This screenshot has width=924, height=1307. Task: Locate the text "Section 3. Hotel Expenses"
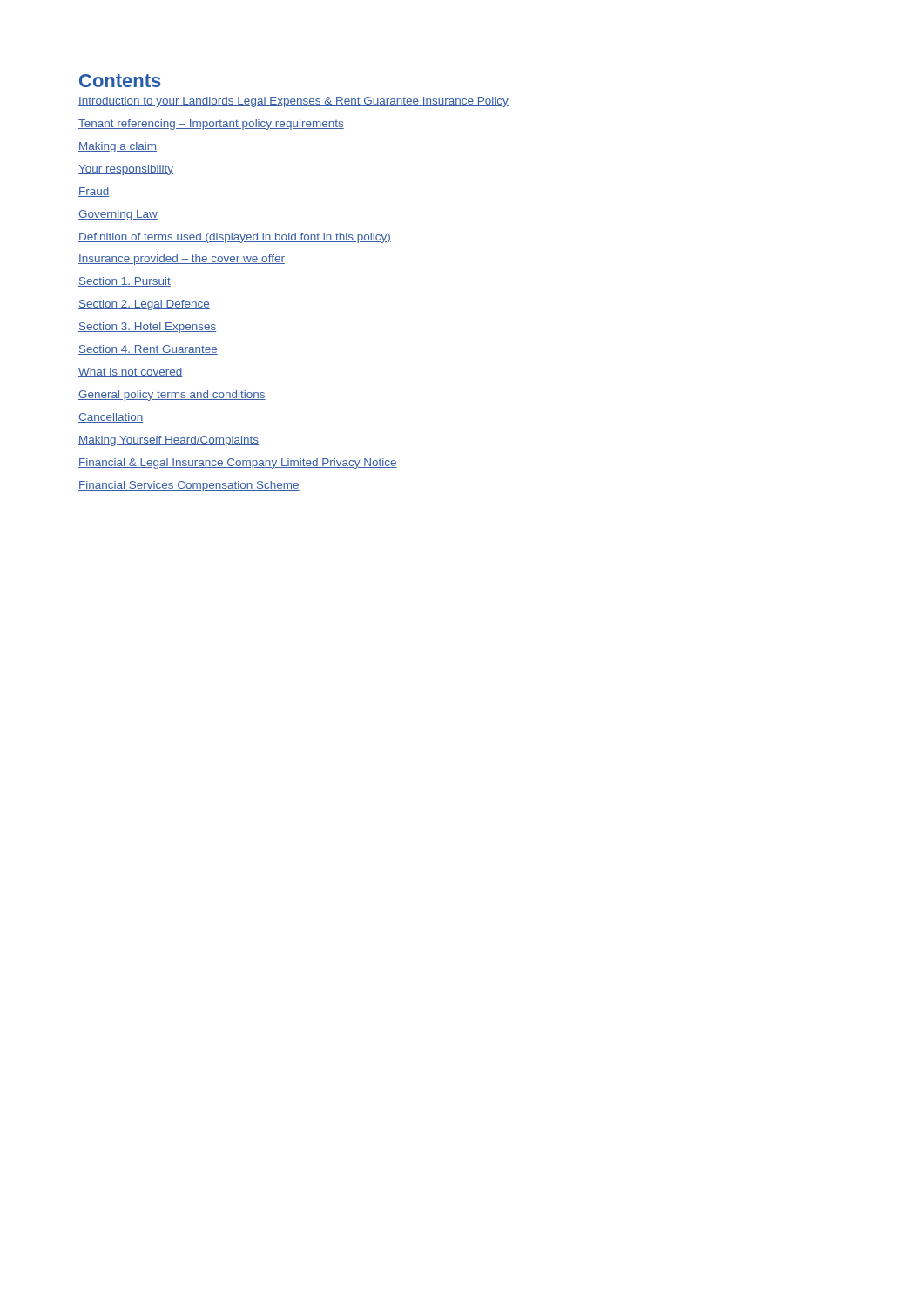coord(147,326)
